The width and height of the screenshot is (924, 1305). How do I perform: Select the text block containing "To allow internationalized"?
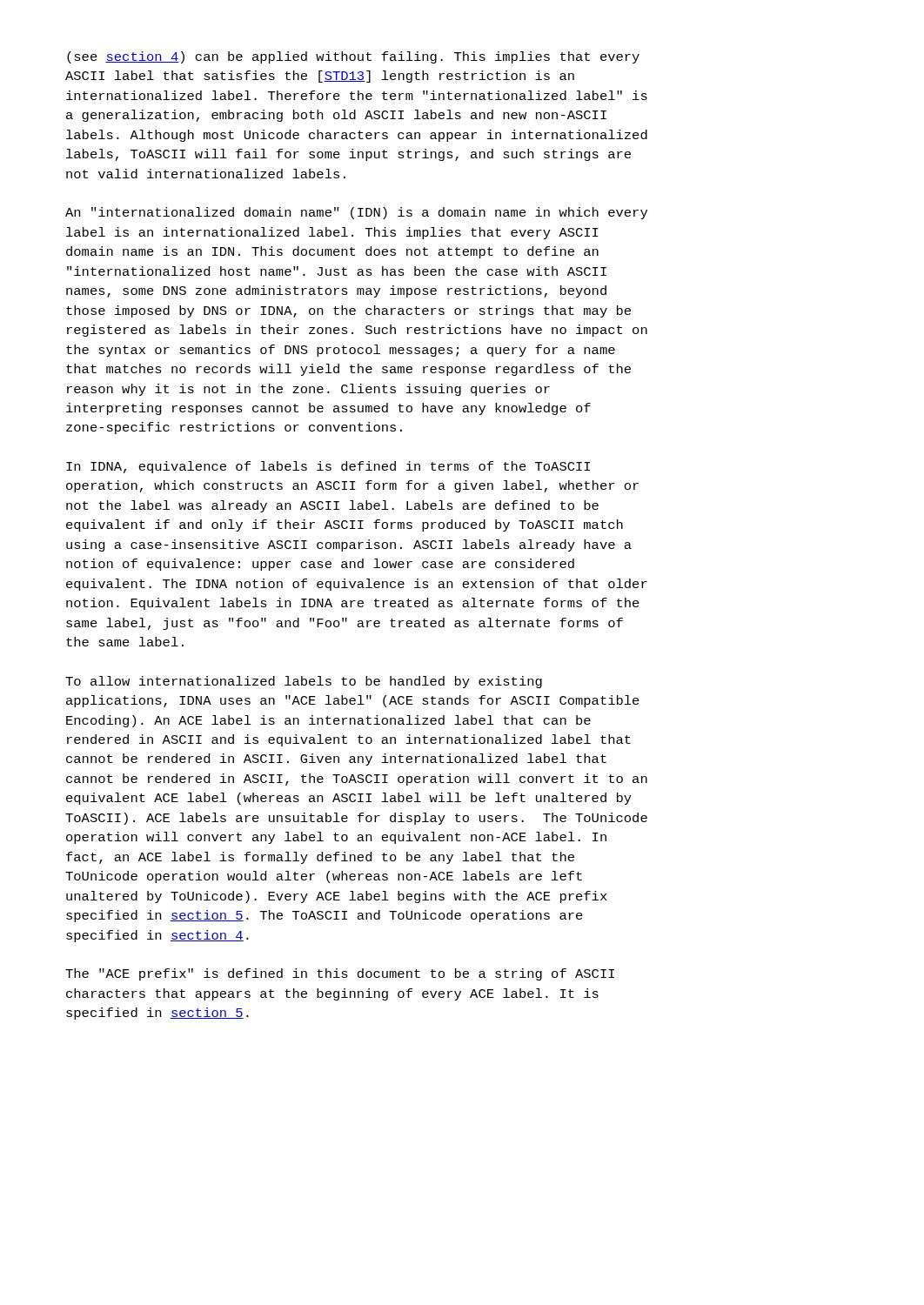(357, 809)
